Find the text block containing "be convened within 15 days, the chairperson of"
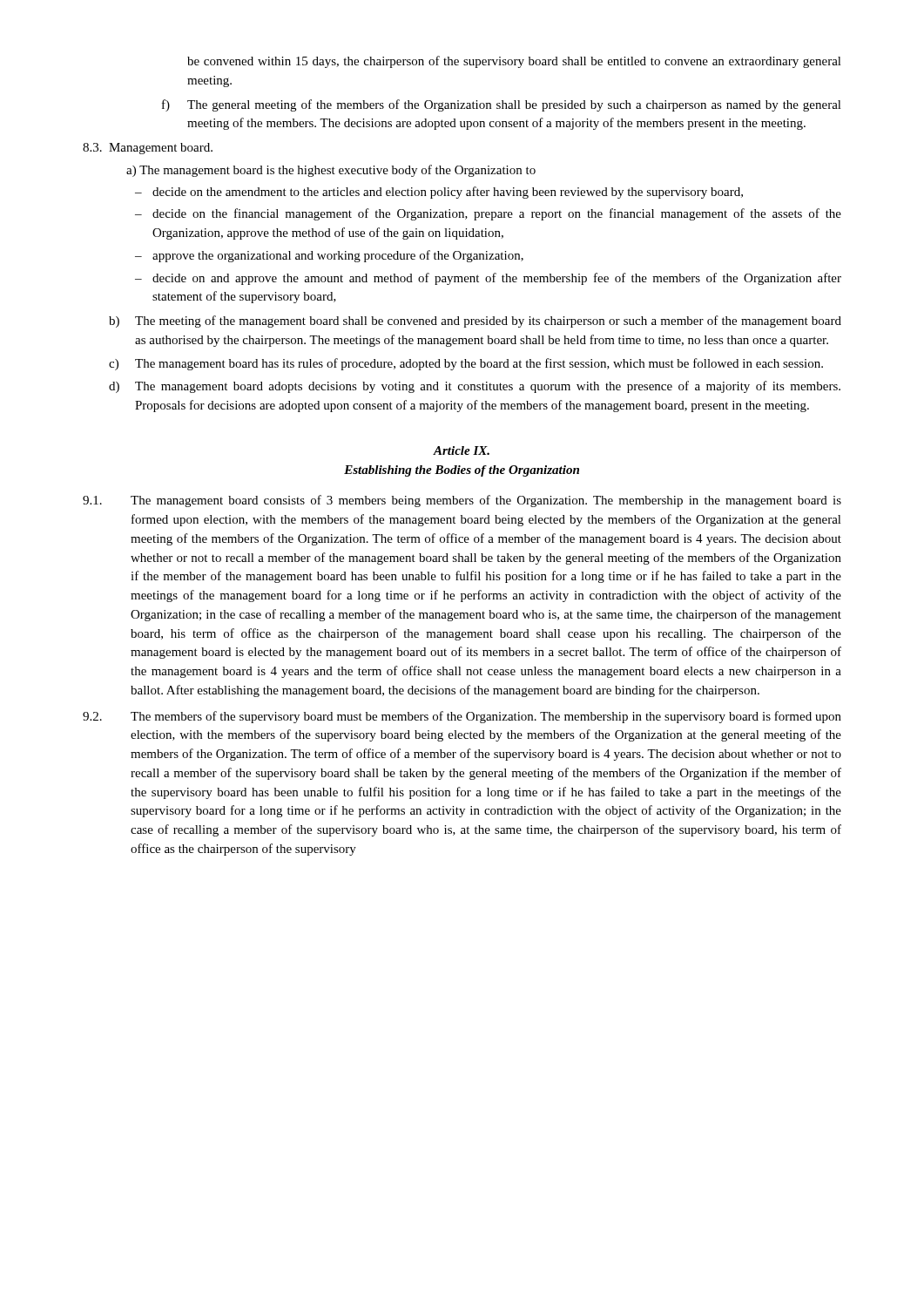 pyautogui.click(x=514, y=70)
